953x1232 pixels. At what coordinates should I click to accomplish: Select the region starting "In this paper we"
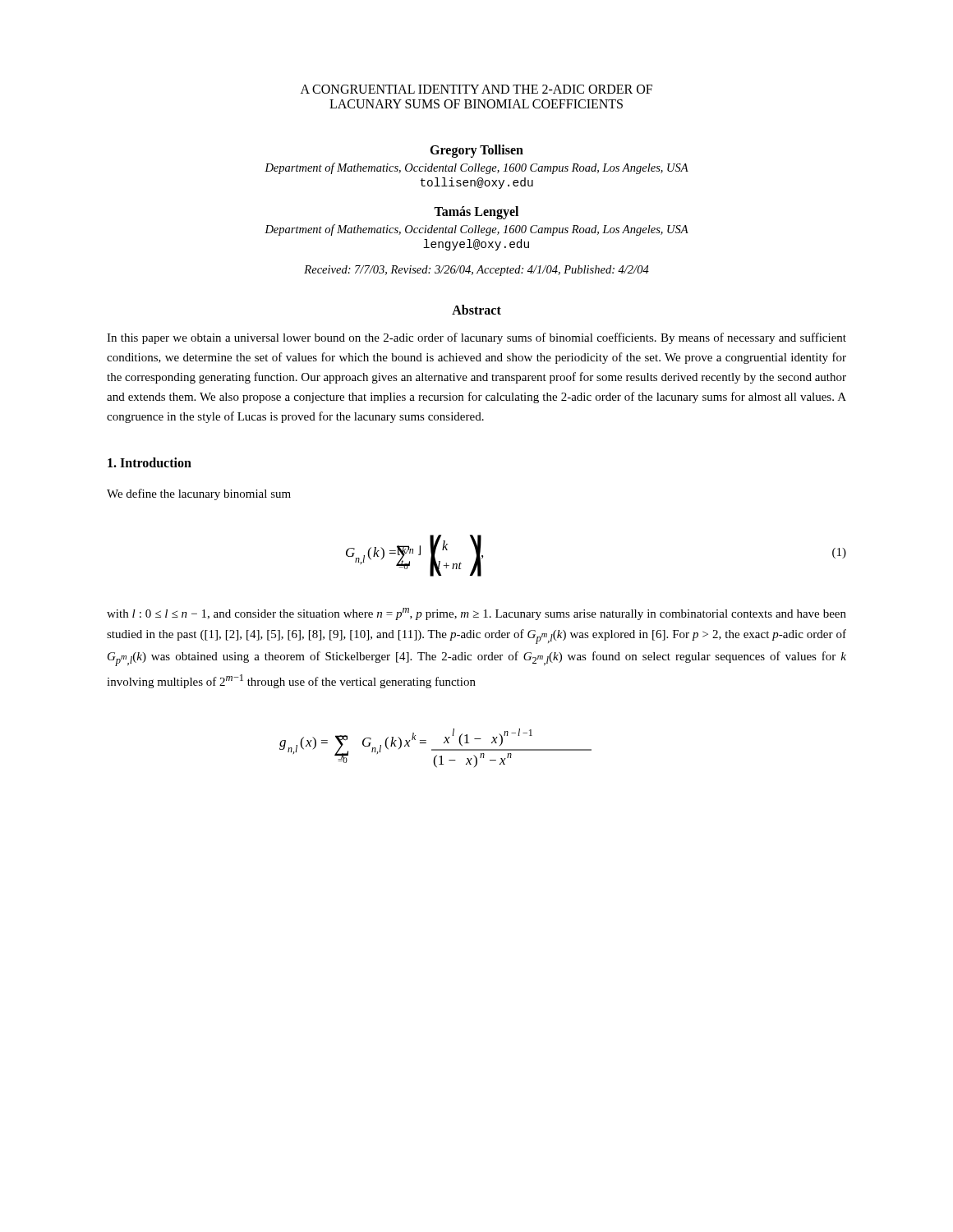(x=476, y=377)
